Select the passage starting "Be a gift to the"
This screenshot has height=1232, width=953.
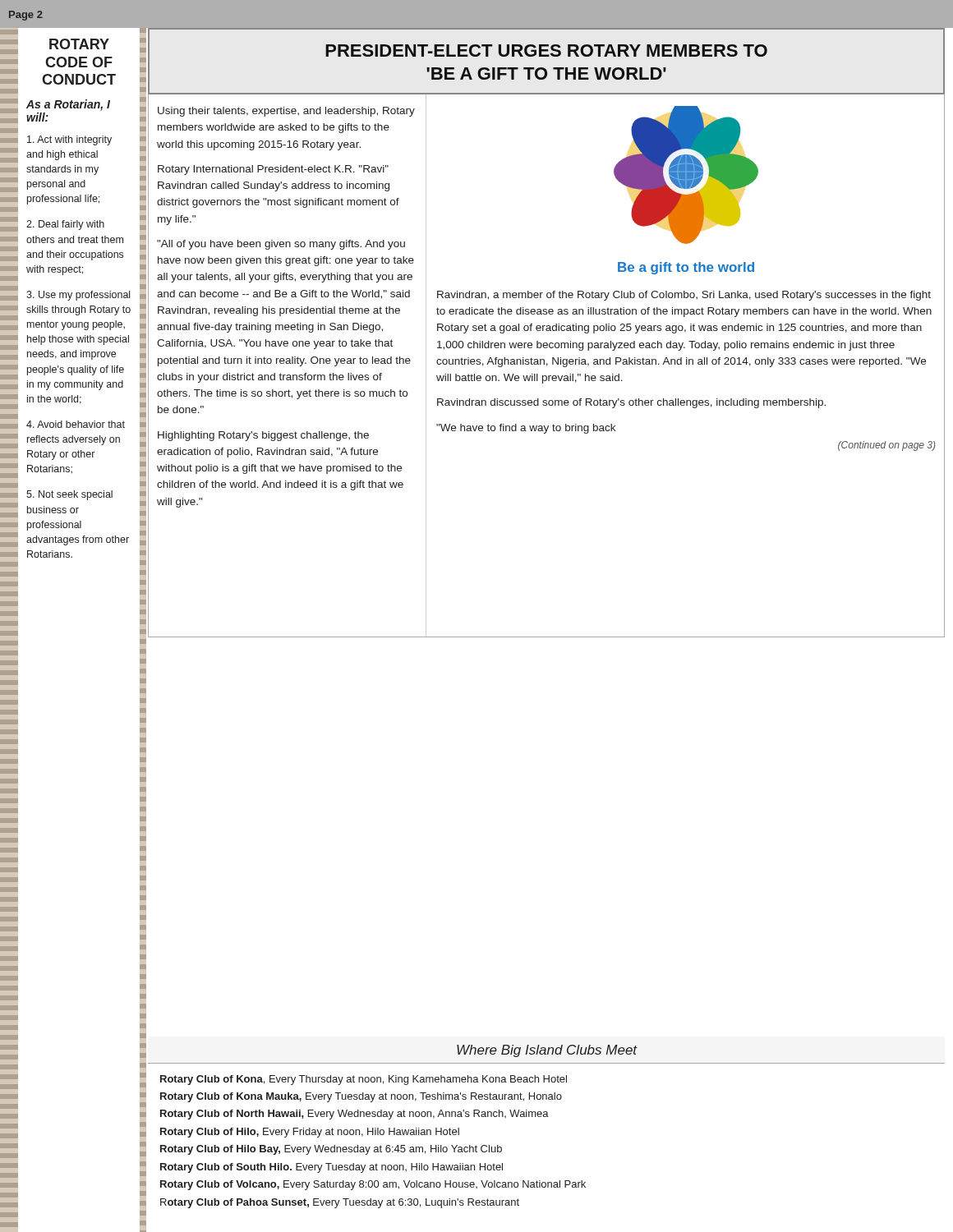(x=686, y=268)
